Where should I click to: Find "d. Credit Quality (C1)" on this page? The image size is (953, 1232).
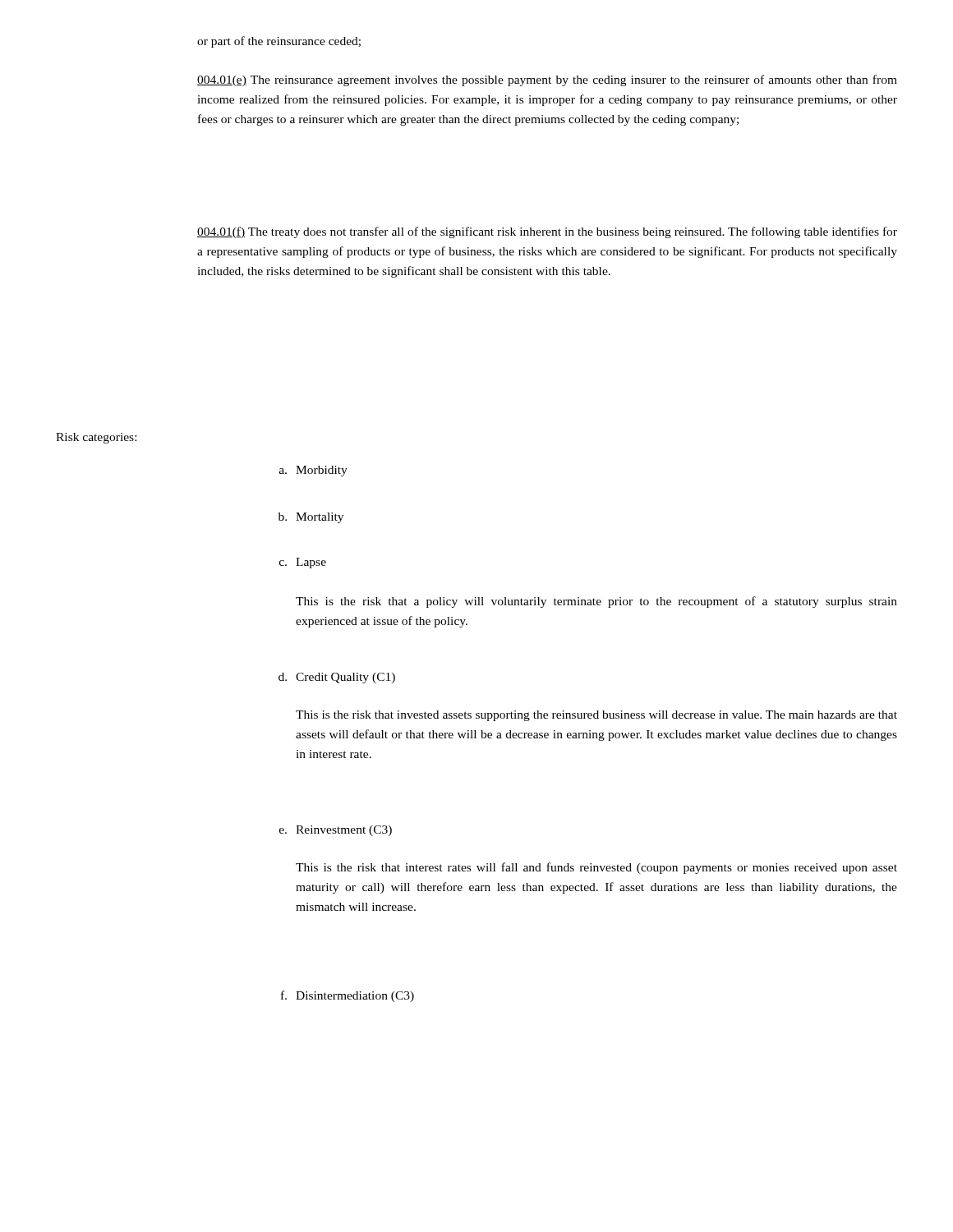337,678
